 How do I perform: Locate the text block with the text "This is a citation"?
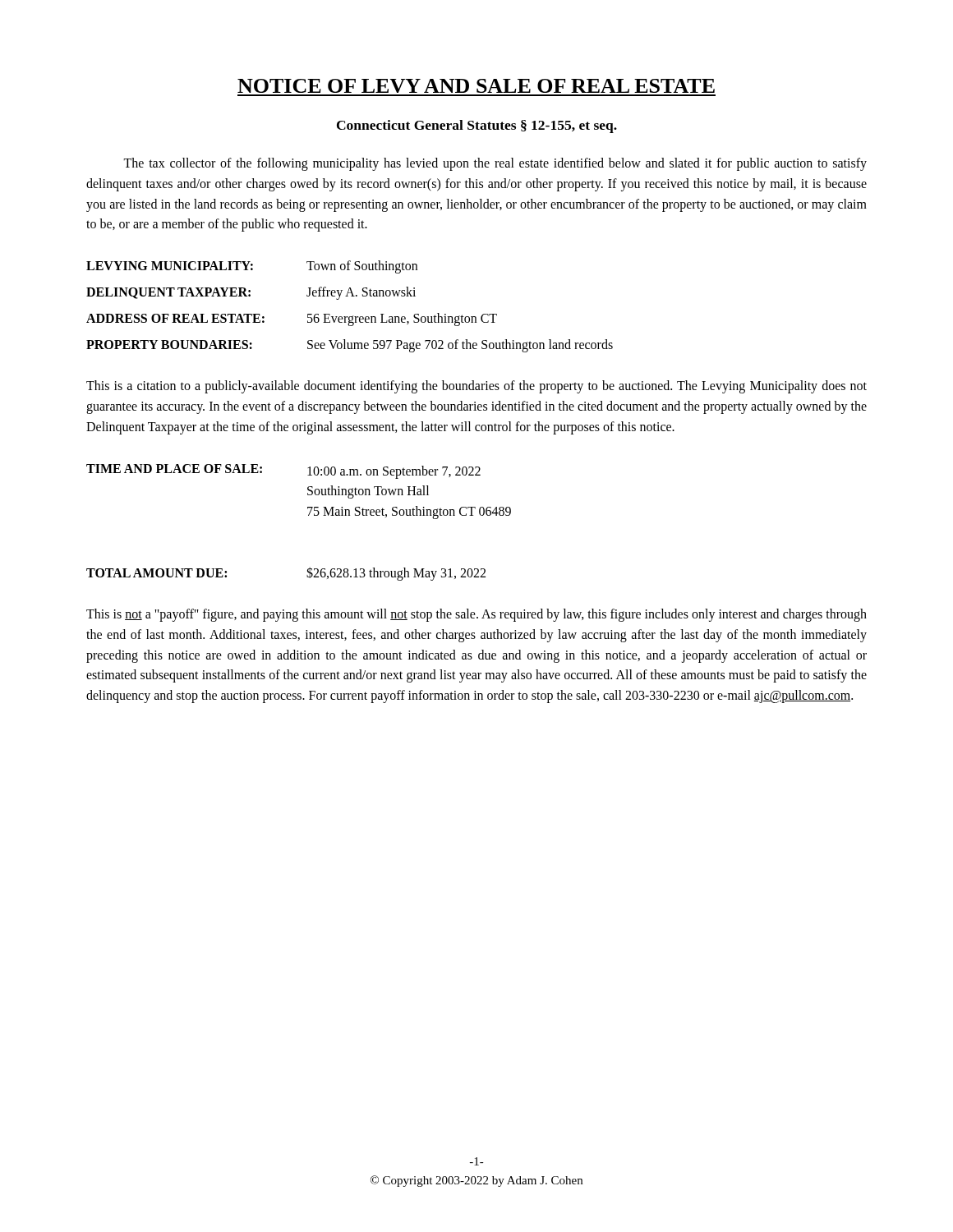[x=476, y=406]
